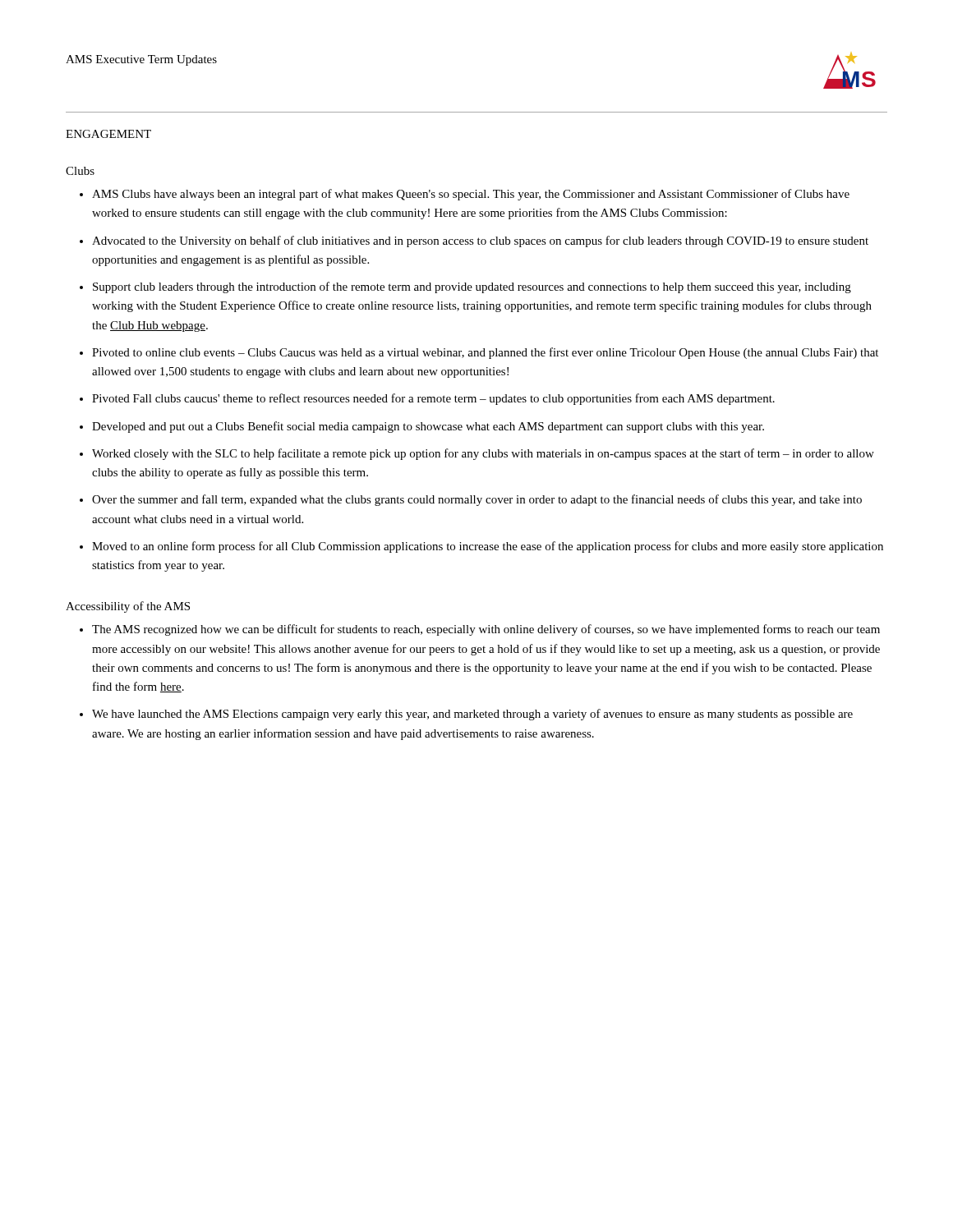This screenshot has height=1232, width=953.
Task: Navigate to the text block starting "We have launched the AMS Elections campaign very"
Action: click(472, 723)
